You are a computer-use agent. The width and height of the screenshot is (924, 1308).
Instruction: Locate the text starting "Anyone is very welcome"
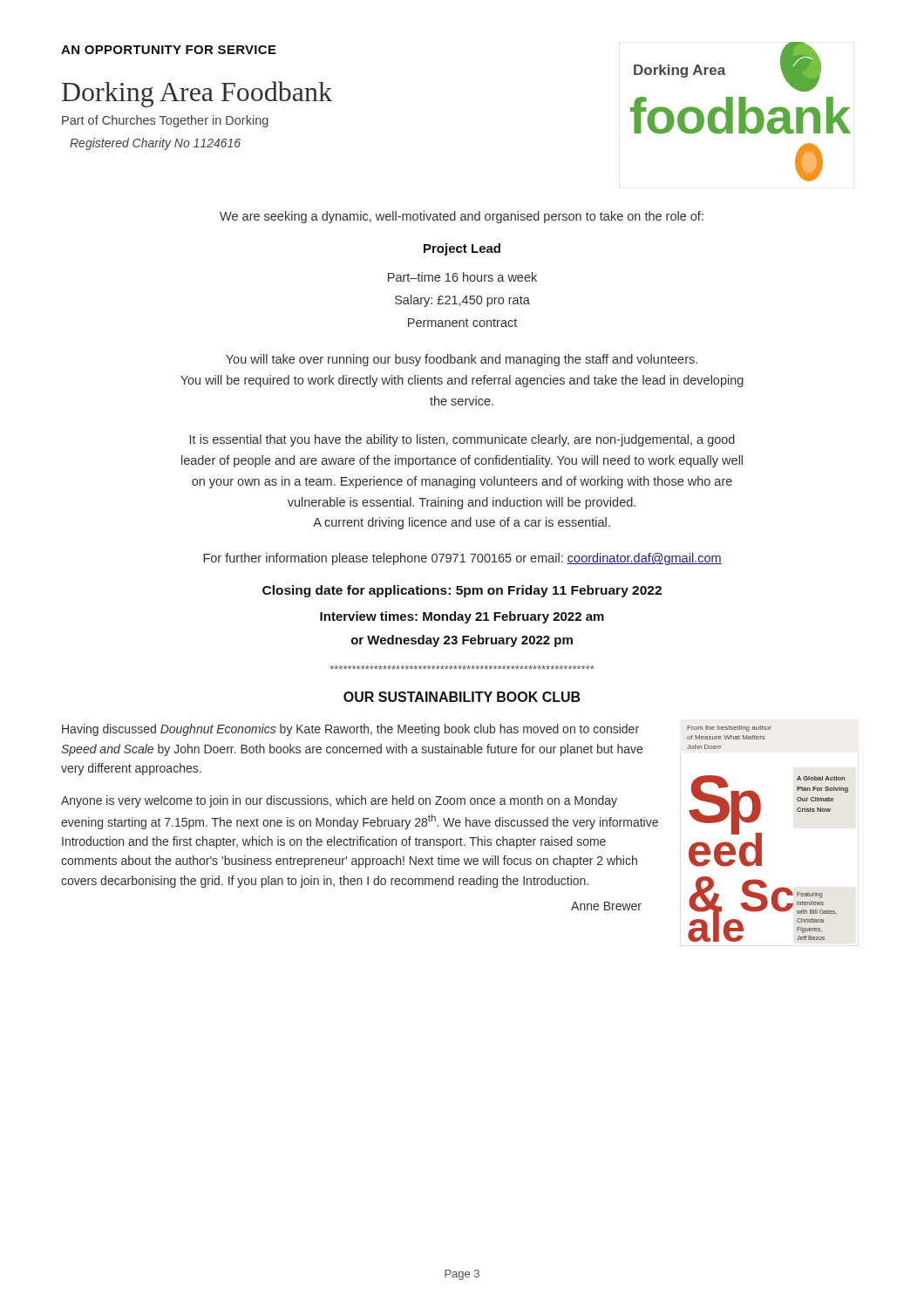click(360, 840)
